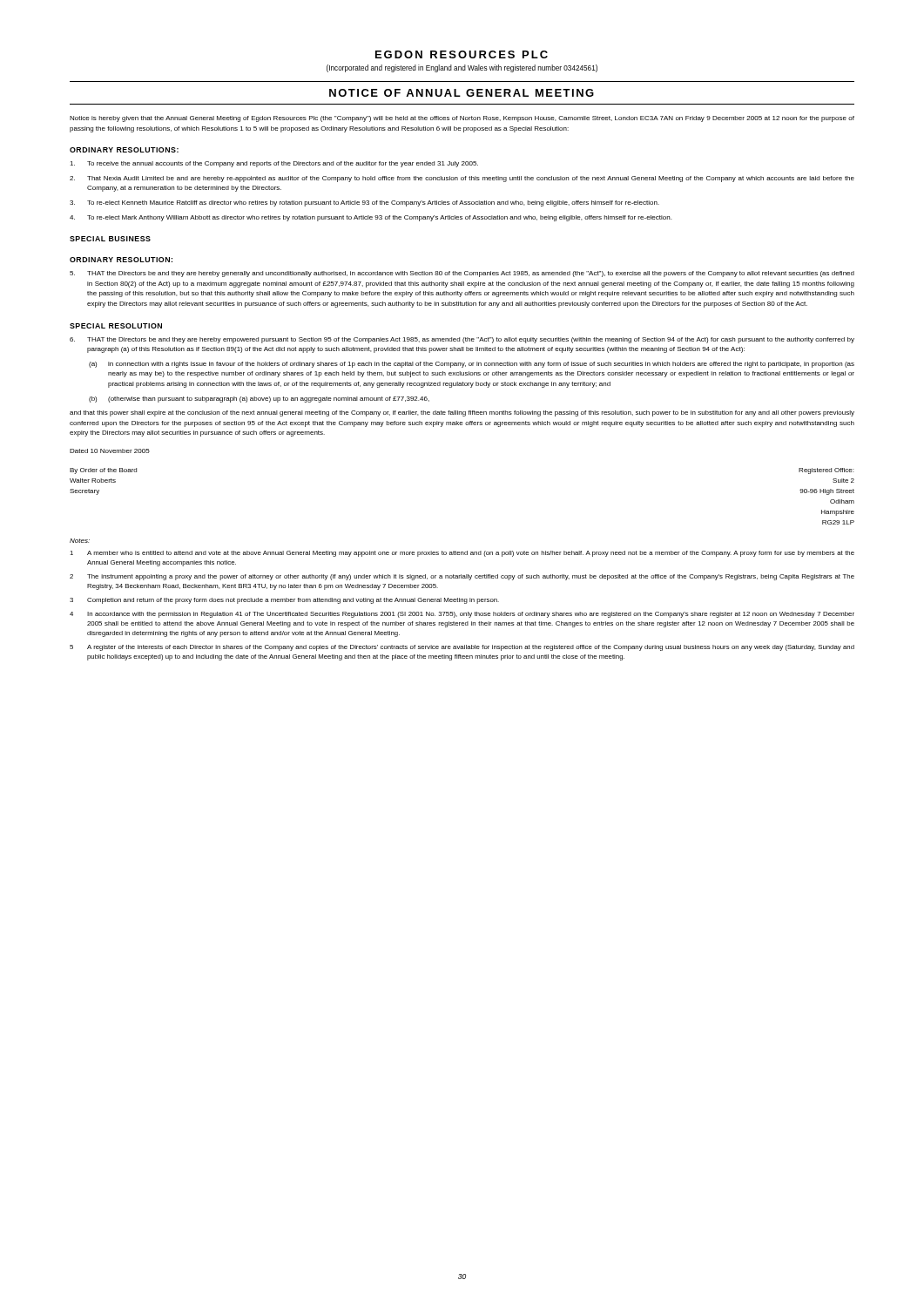Navigate to the passage starting "SPECIAL BUSINESS"
The width and height of the screenshot is (924, 1307).
coord(110,239)
